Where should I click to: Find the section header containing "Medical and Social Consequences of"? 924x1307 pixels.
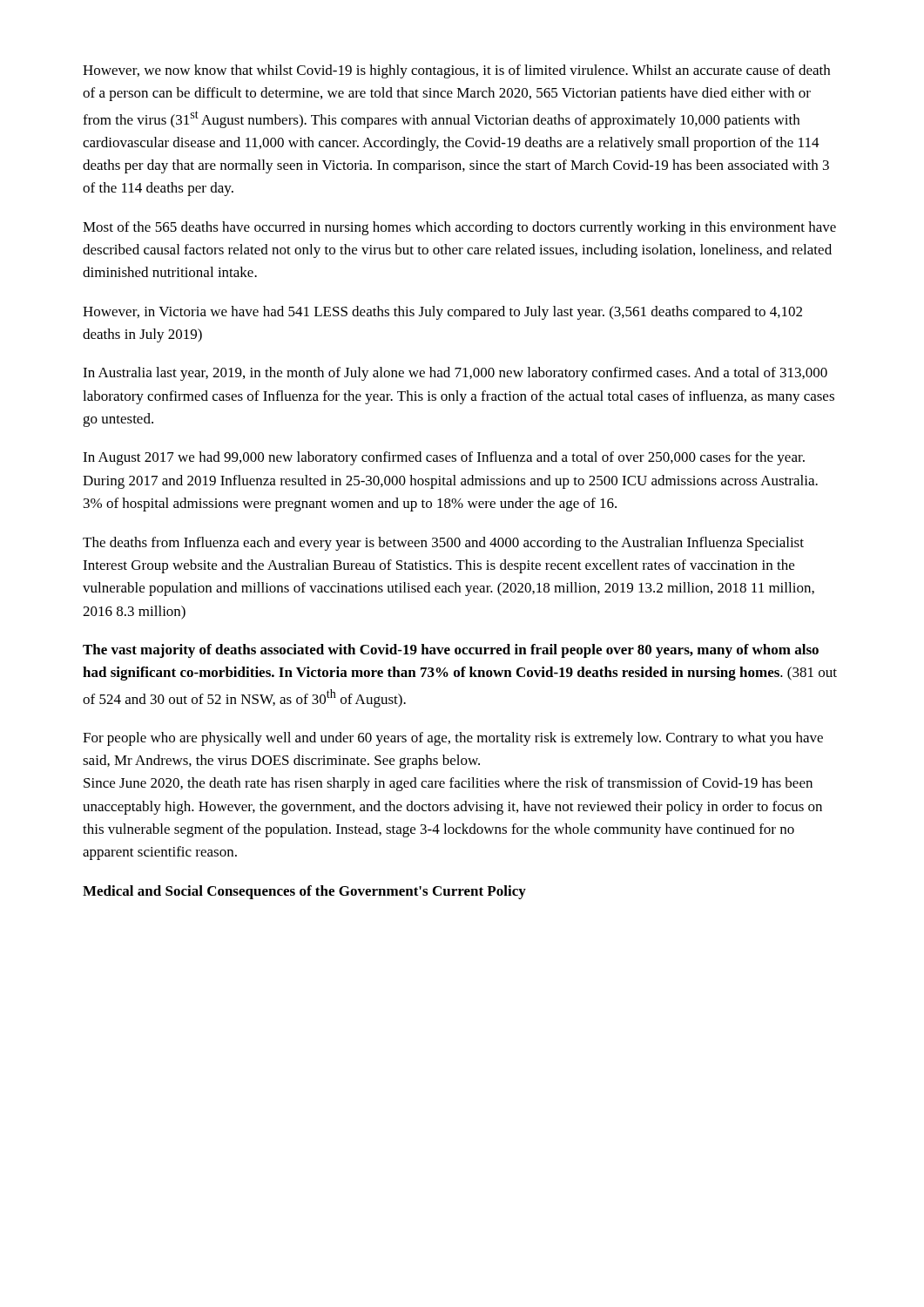(304, 891)
